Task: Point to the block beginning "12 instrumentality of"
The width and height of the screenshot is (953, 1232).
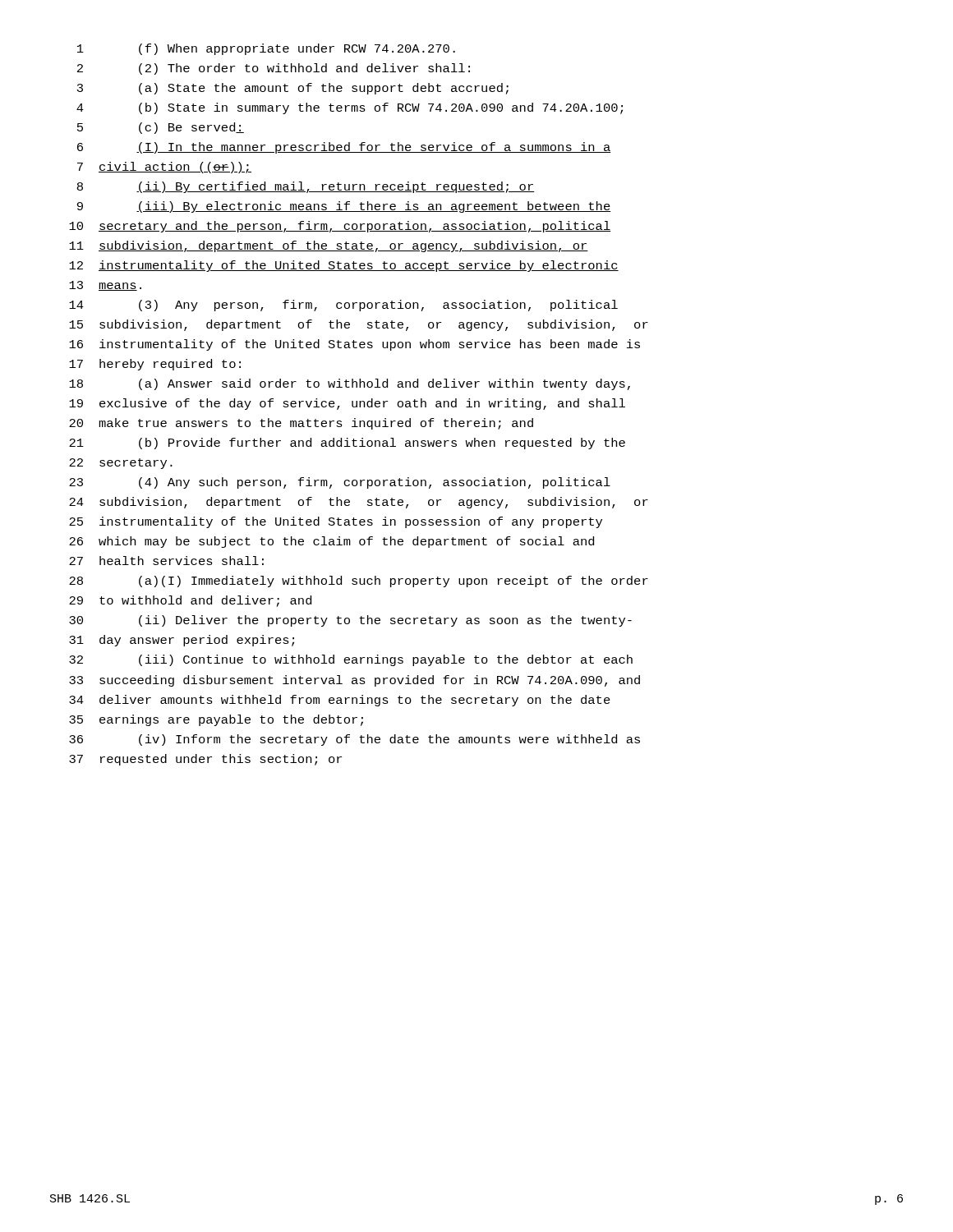Action: point(476,266)
